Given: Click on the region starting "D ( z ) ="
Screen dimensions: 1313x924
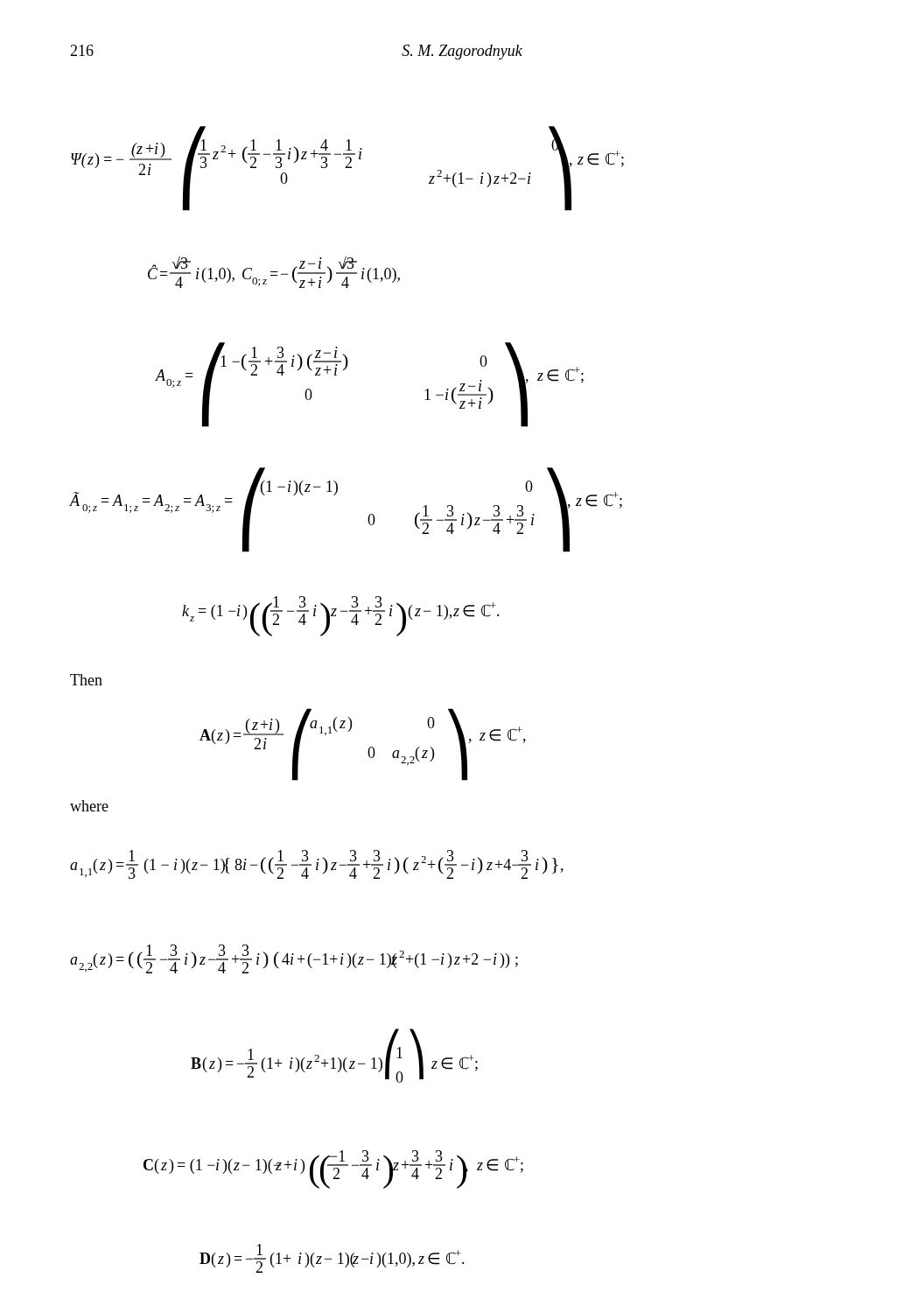Looking at the screenshot, I should click(462, 1258).
